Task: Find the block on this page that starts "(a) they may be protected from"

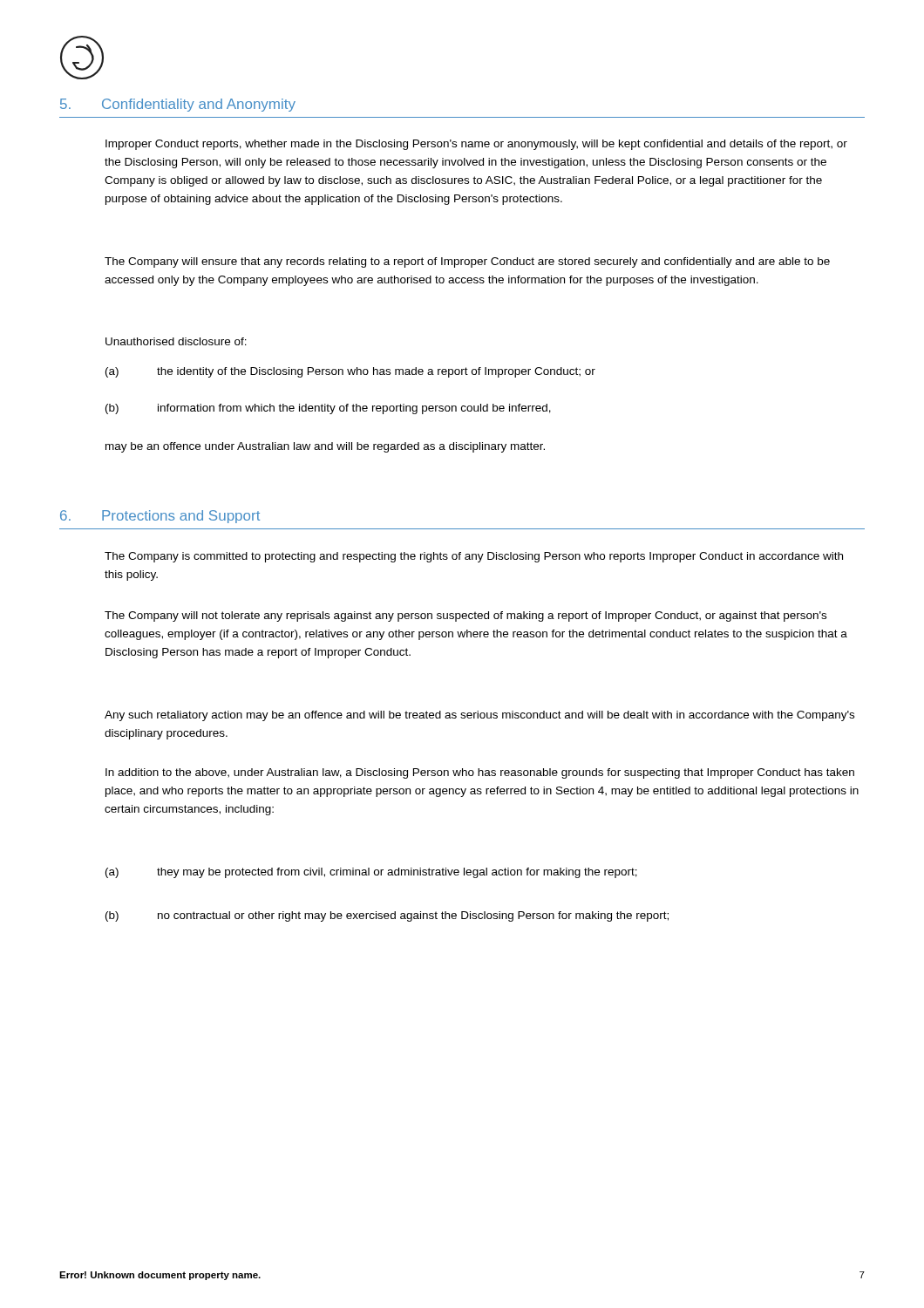Action: 485,872
